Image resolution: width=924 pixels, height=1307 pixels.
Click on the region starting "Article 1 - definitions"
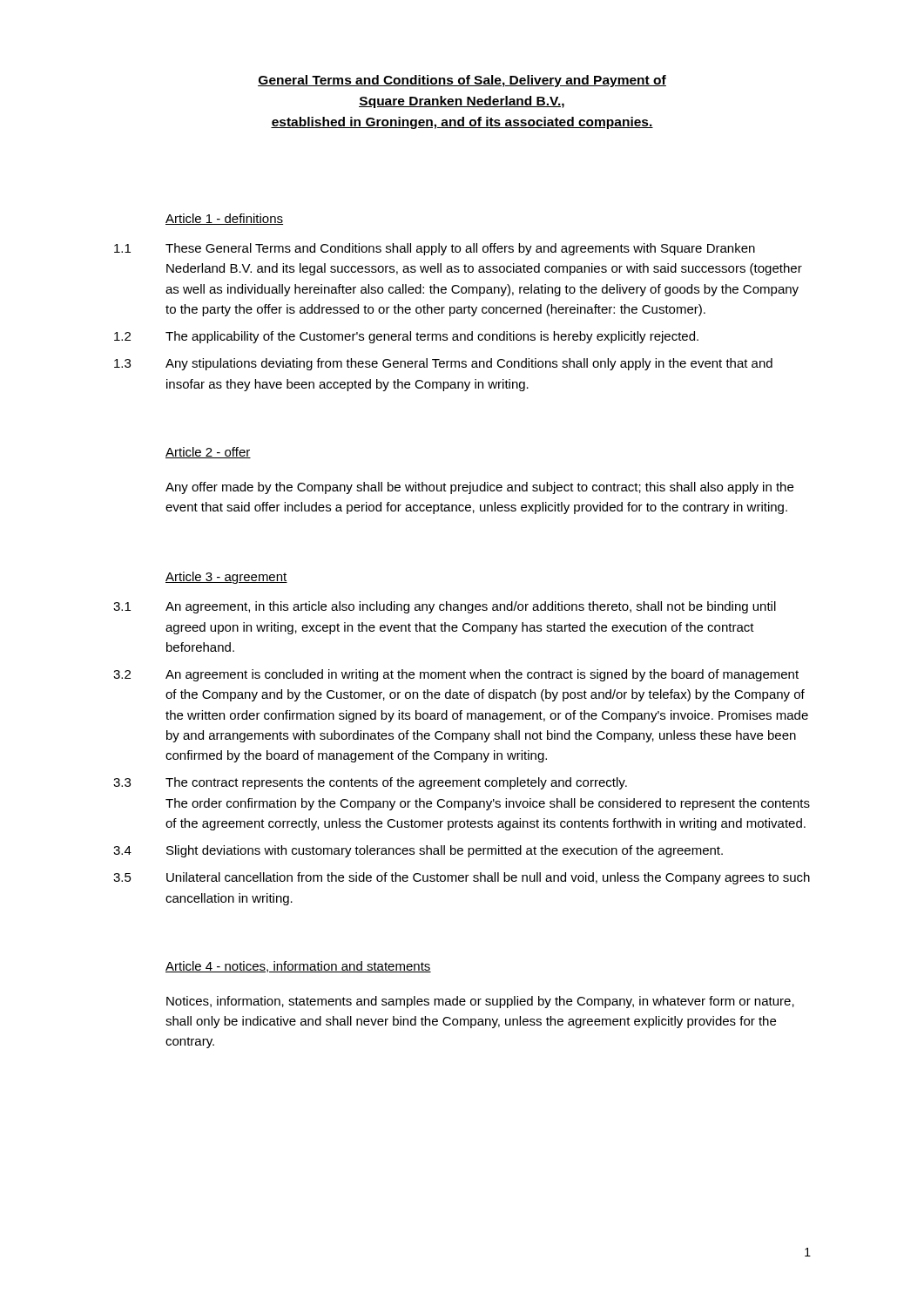[224, 218]
